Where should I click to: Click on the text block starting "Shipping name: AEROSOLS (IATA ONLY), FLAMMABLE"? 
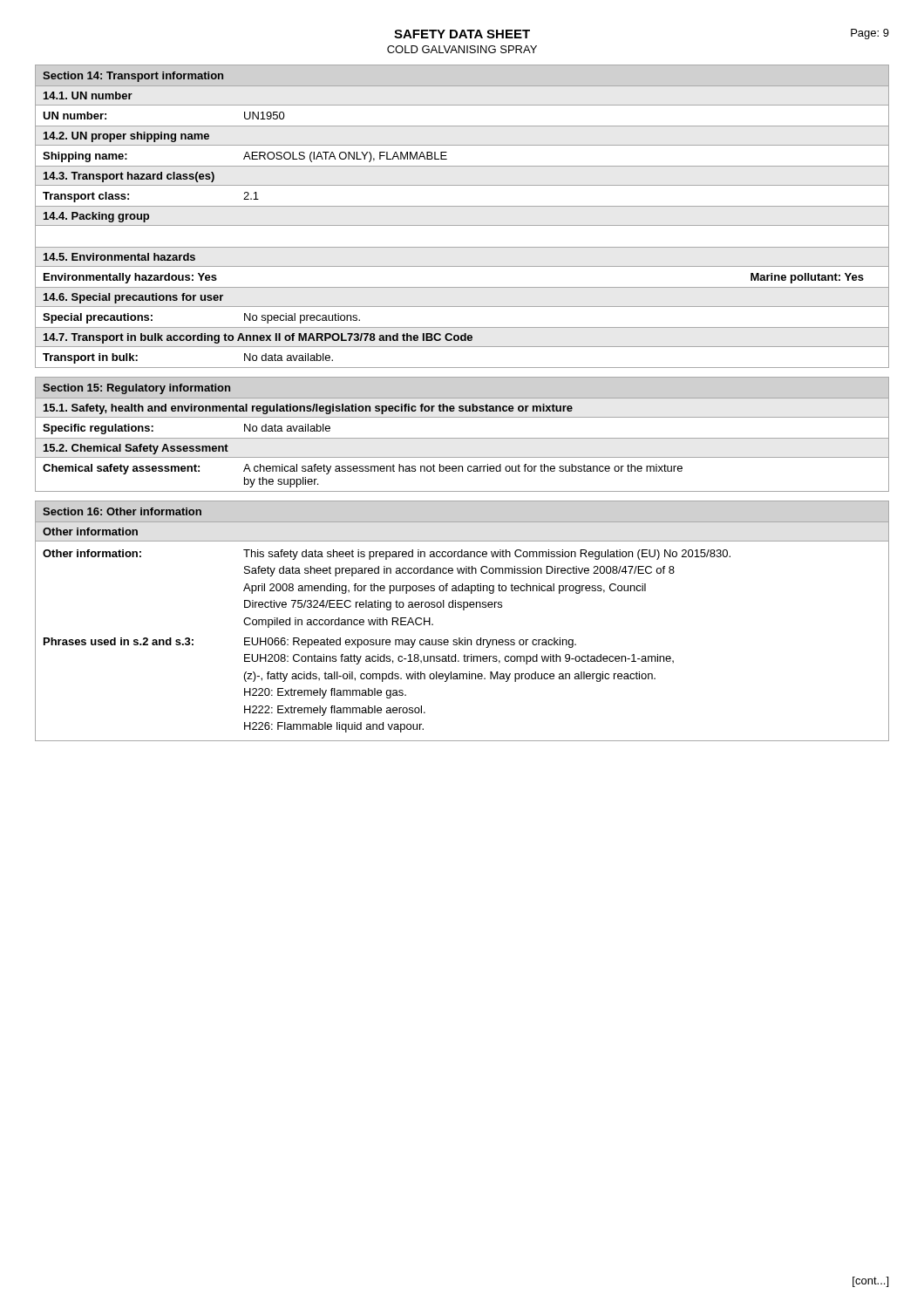(462, 156)
